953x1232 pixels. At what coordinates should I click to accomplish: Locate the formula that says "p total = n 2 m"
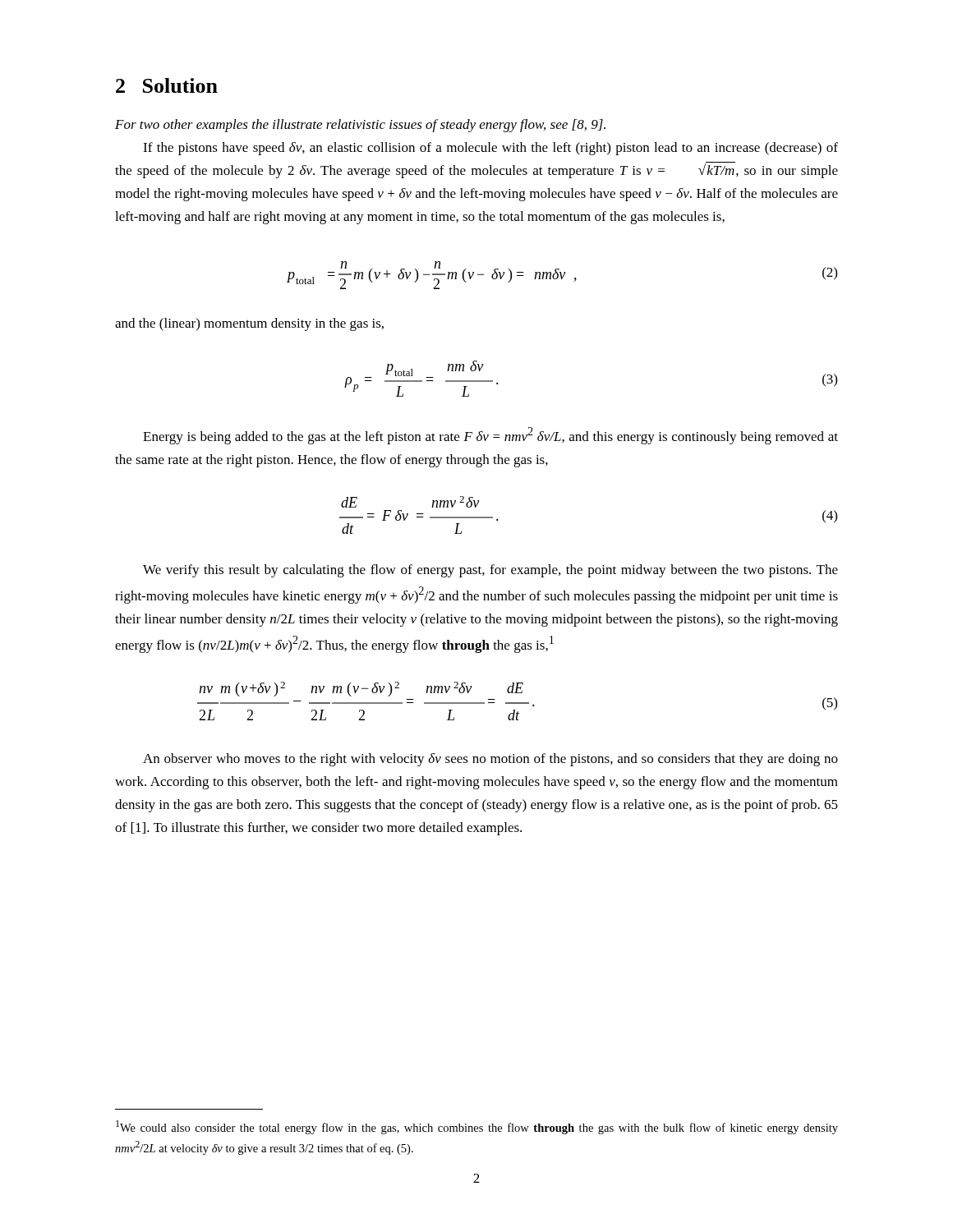(555, 273)
